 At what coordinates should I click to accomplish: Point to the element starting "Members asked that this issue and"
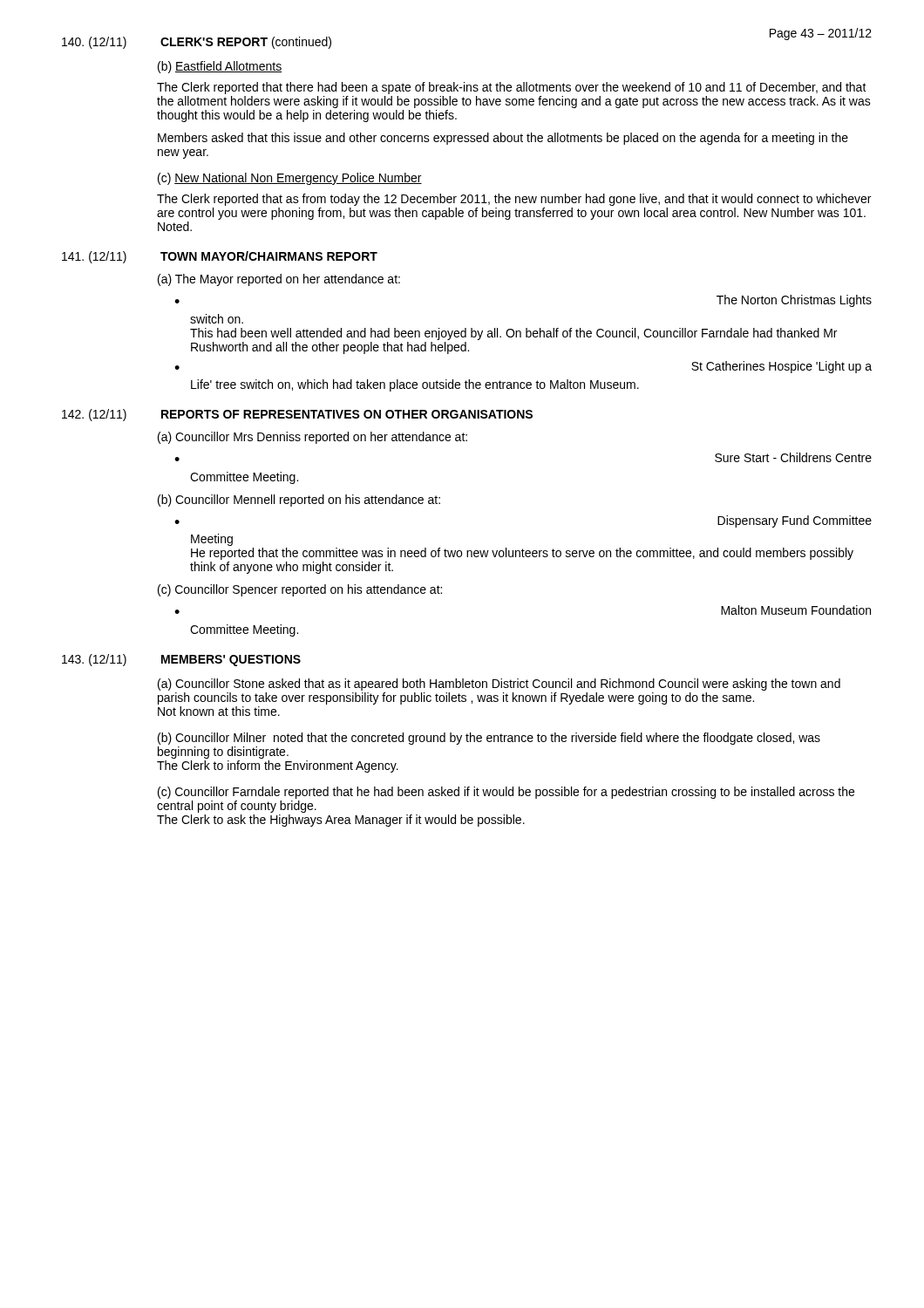514,145
